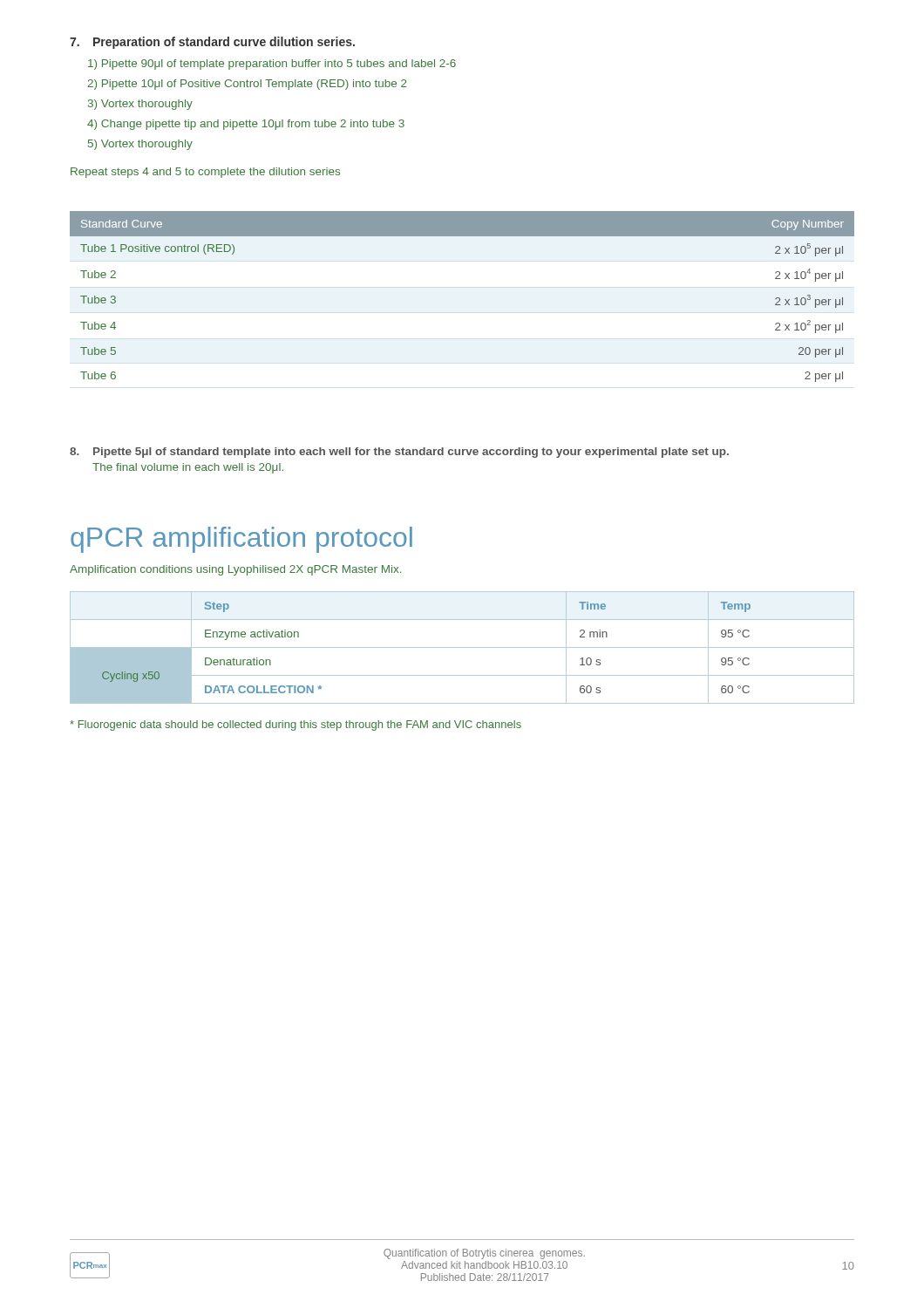Find the list item with the text "7. Preparation of standard curve"
This screenshot has width=924, height=1308.
[213, 42]
